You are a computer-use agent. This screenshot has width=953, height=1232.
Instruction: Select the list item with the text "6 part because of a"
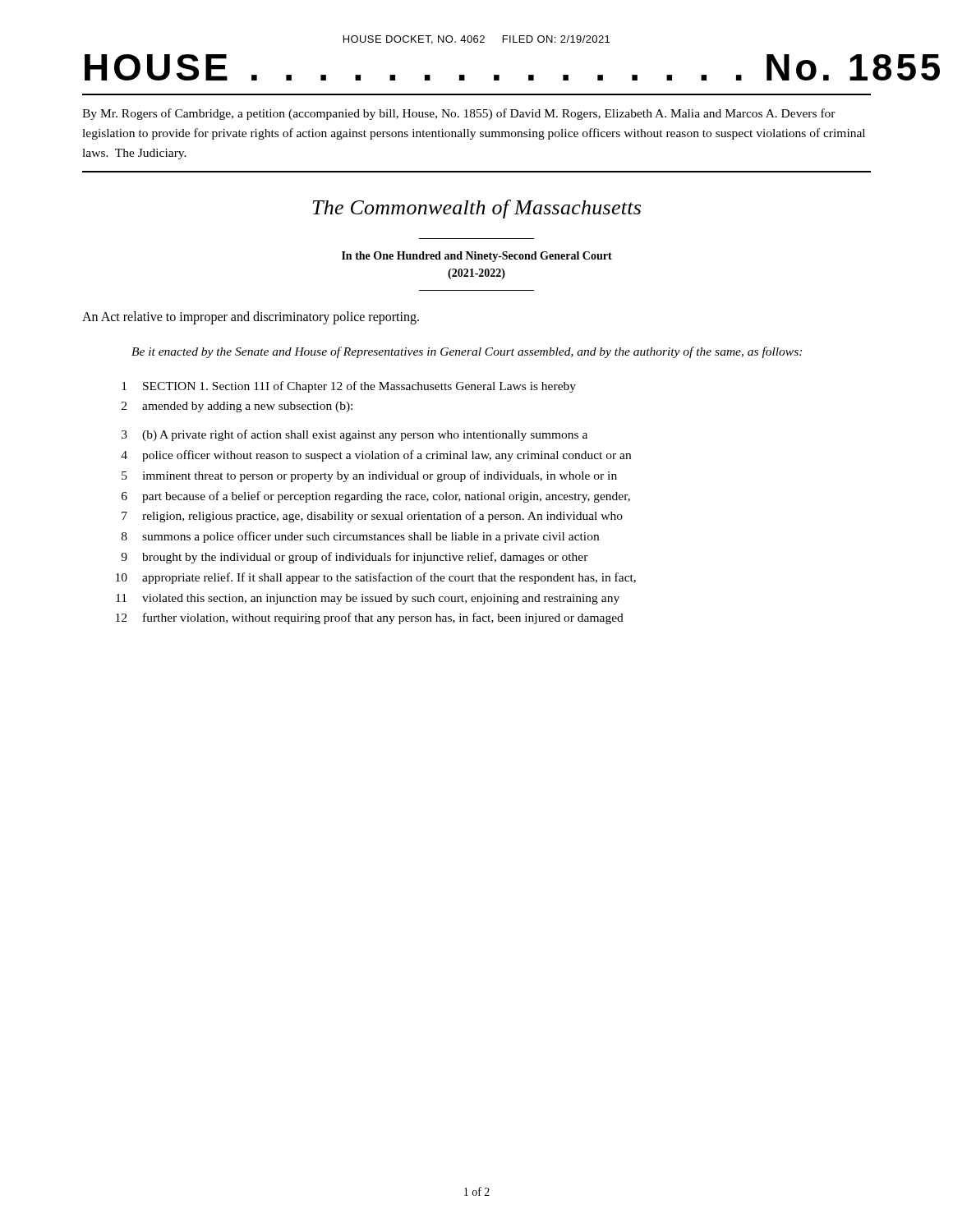pyautogui.click(x=476, y=496)
